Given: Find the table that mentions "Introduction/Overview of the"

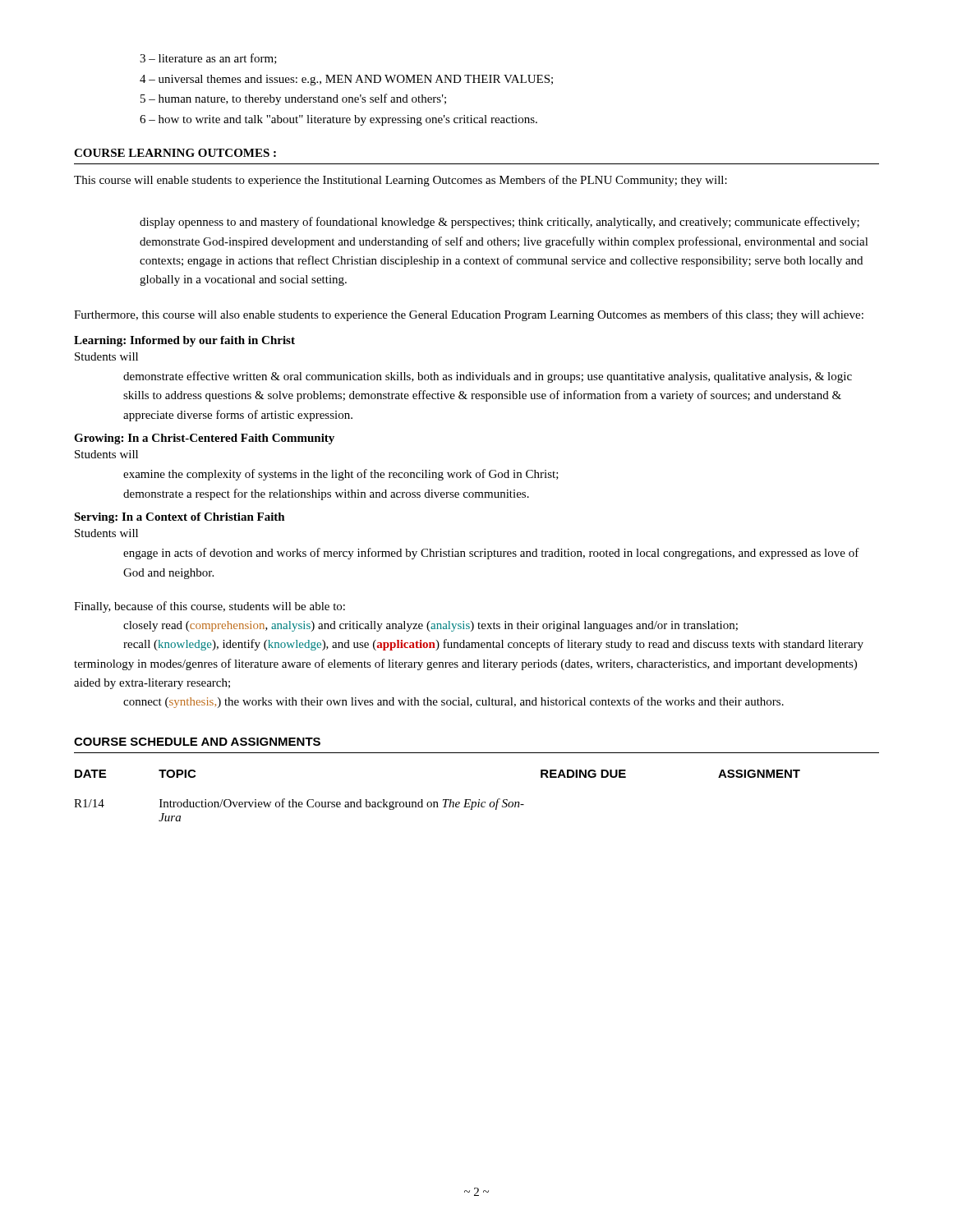Looking at the screenshot, I should click(x=476, y=796).
